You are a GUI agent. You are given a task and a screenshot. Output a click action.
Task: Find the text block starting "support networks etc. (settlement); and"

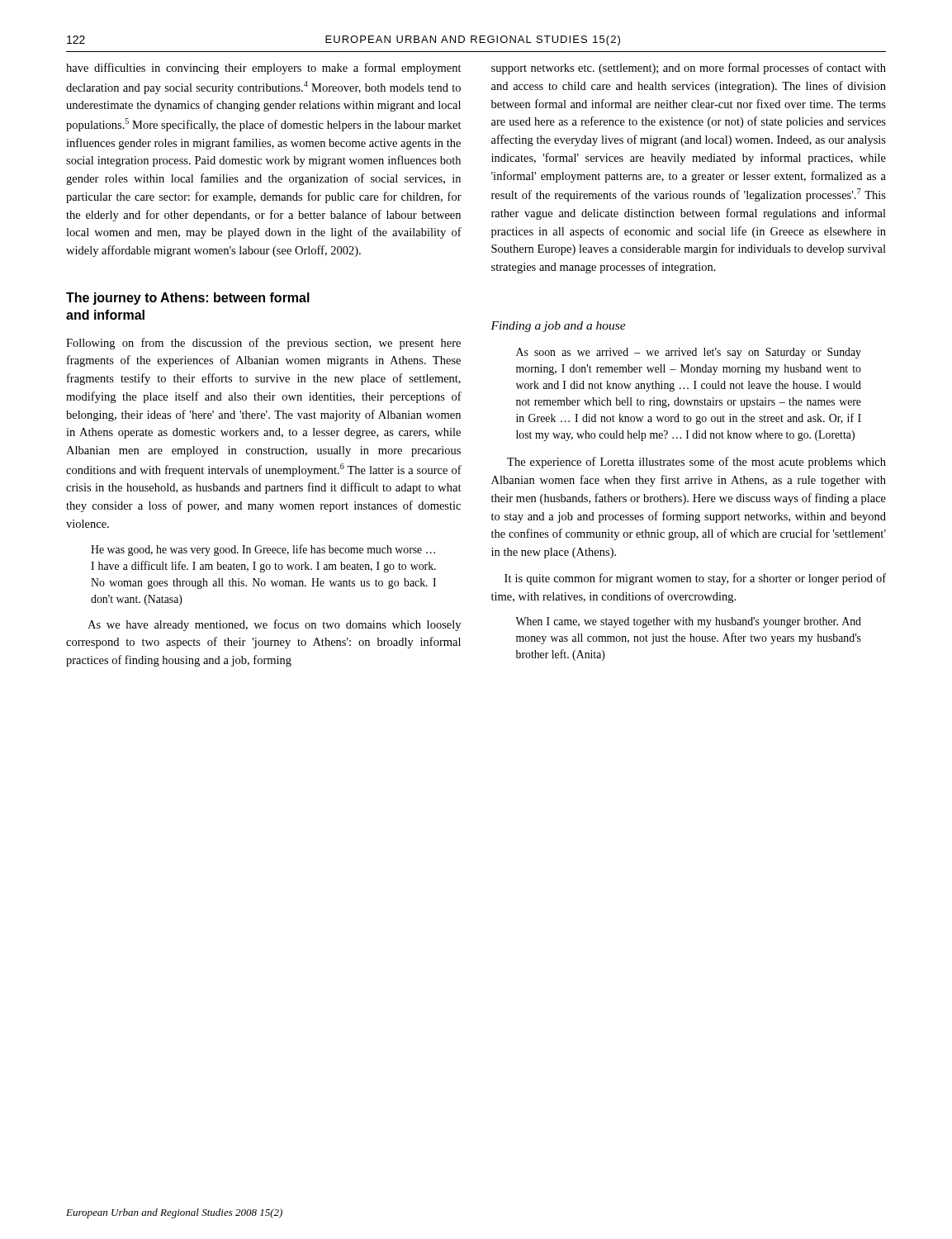point(688,168)
